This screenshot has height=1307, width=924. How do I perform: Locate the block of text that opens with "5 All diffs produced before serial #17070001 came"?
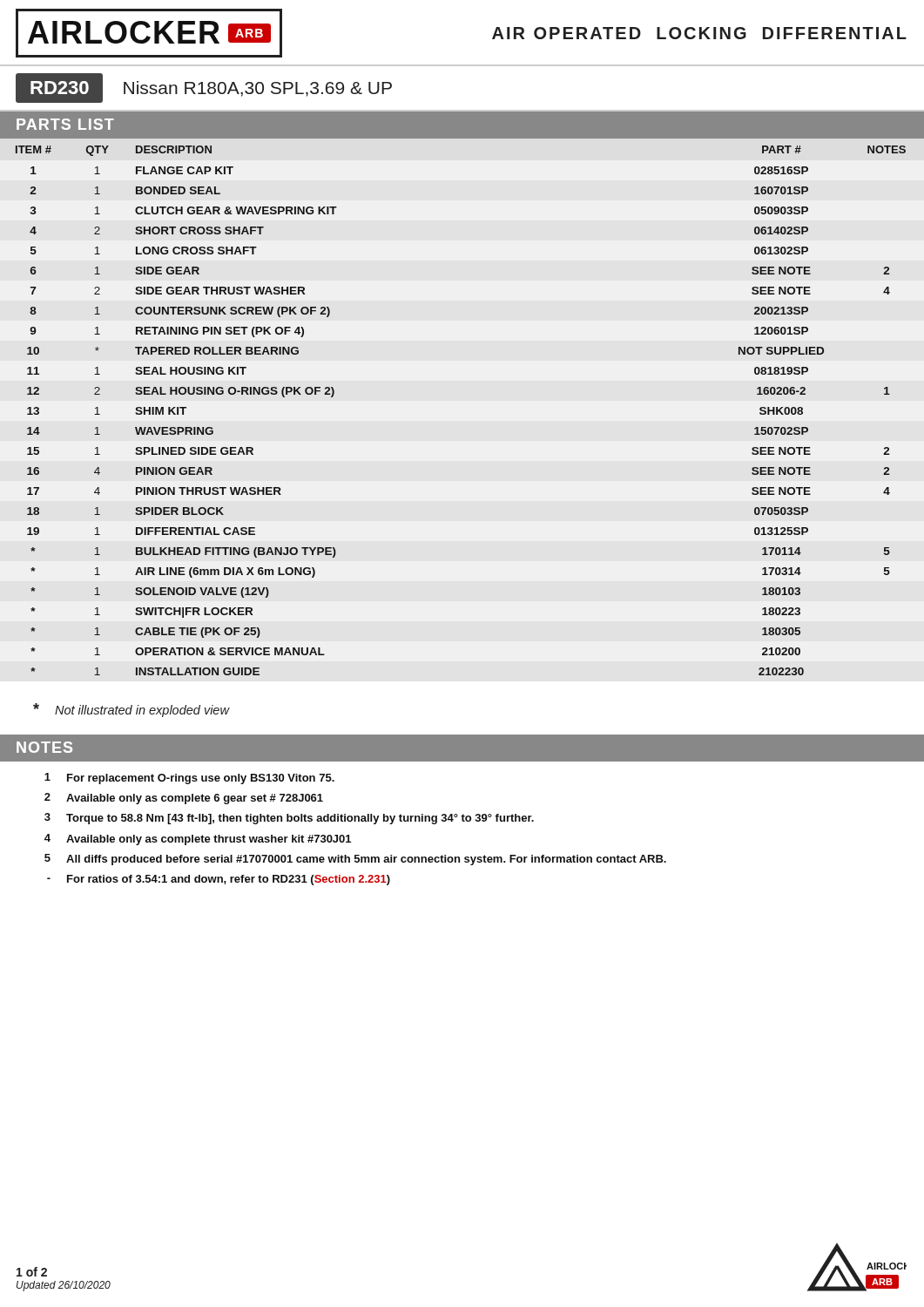point(462,859)
